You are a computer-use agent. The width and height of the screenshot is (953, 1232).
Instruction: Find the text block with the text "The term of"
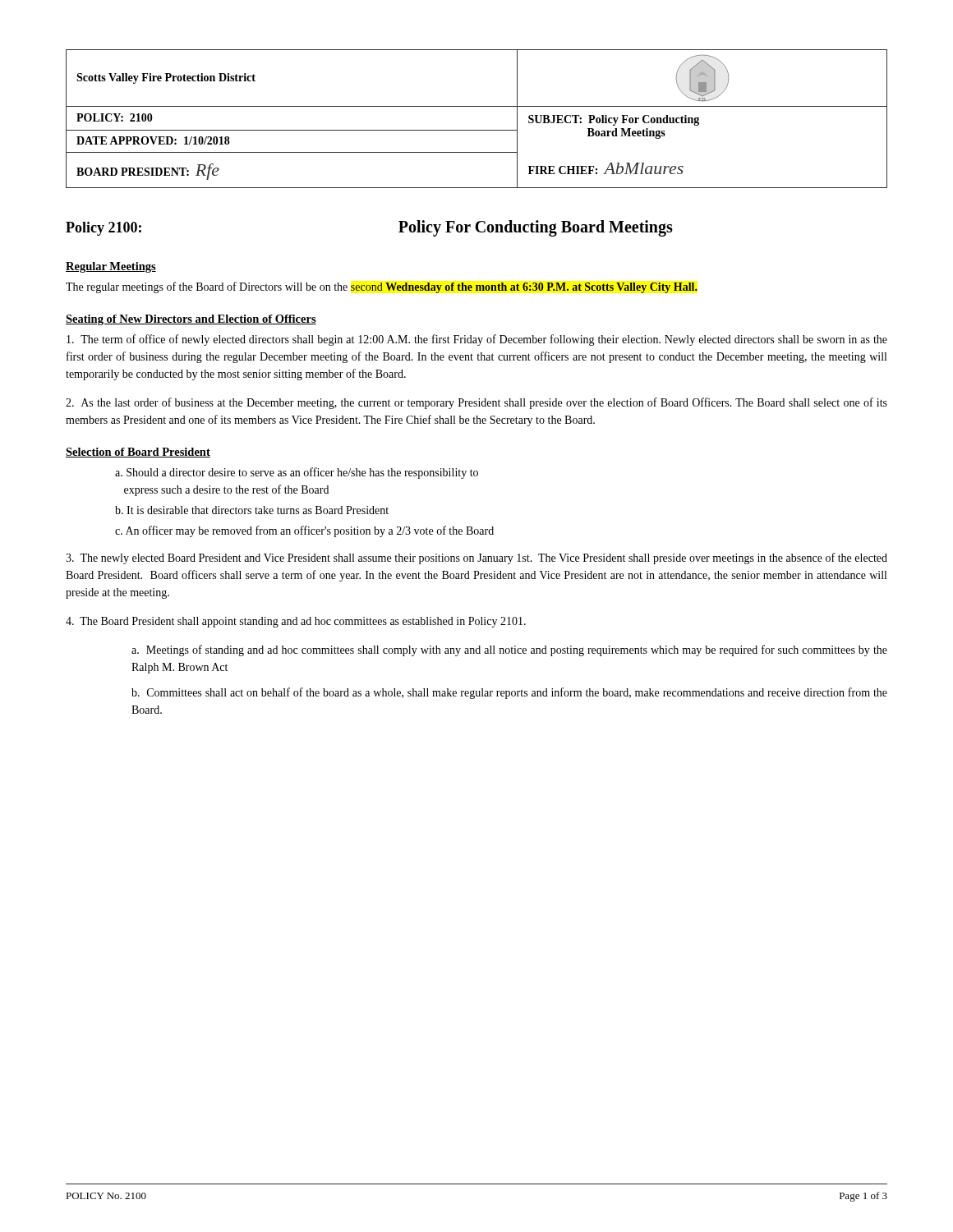(476, 357)
